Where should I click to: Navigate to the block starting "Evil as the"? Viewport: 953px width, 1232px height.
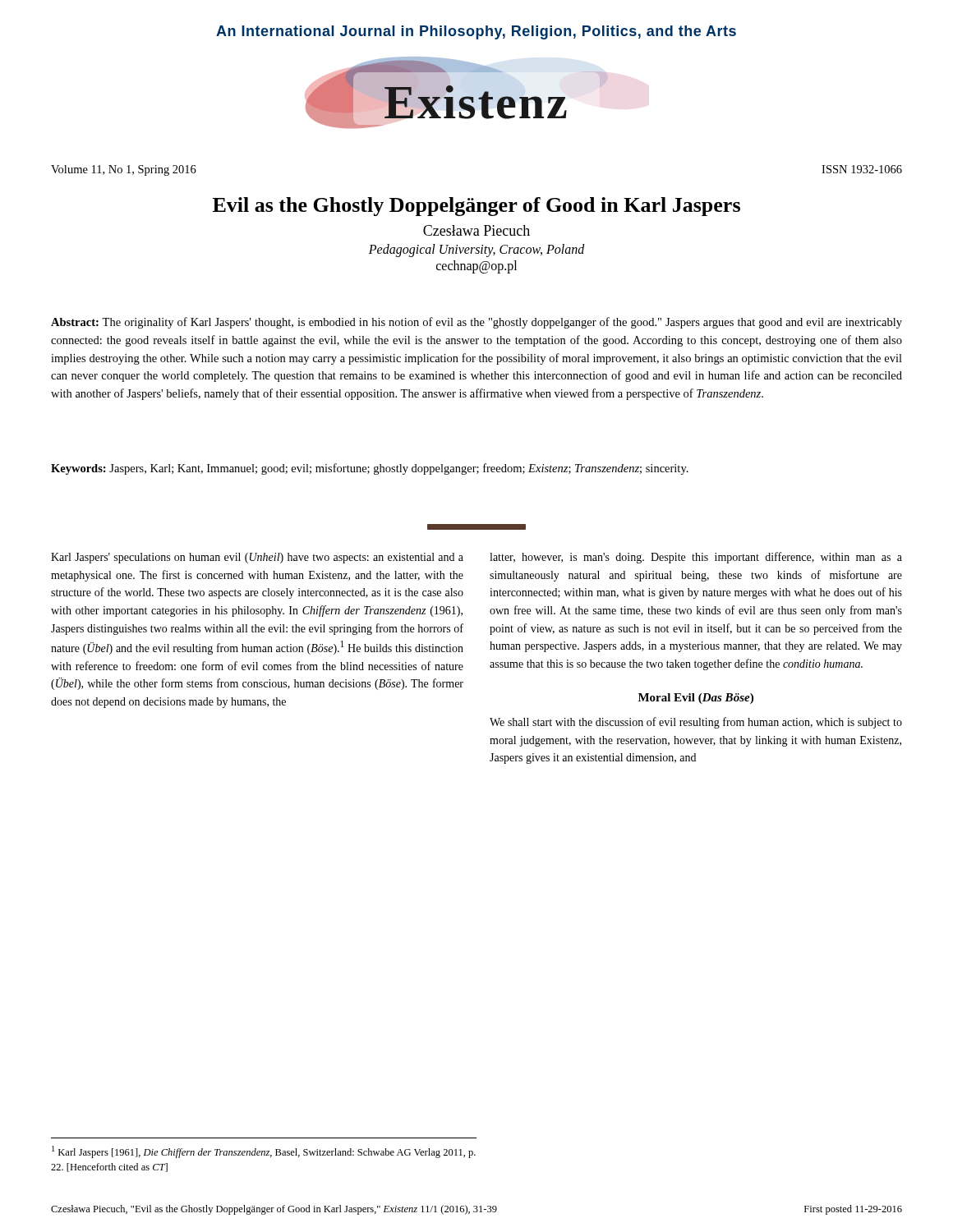click(x=476, y=205)
